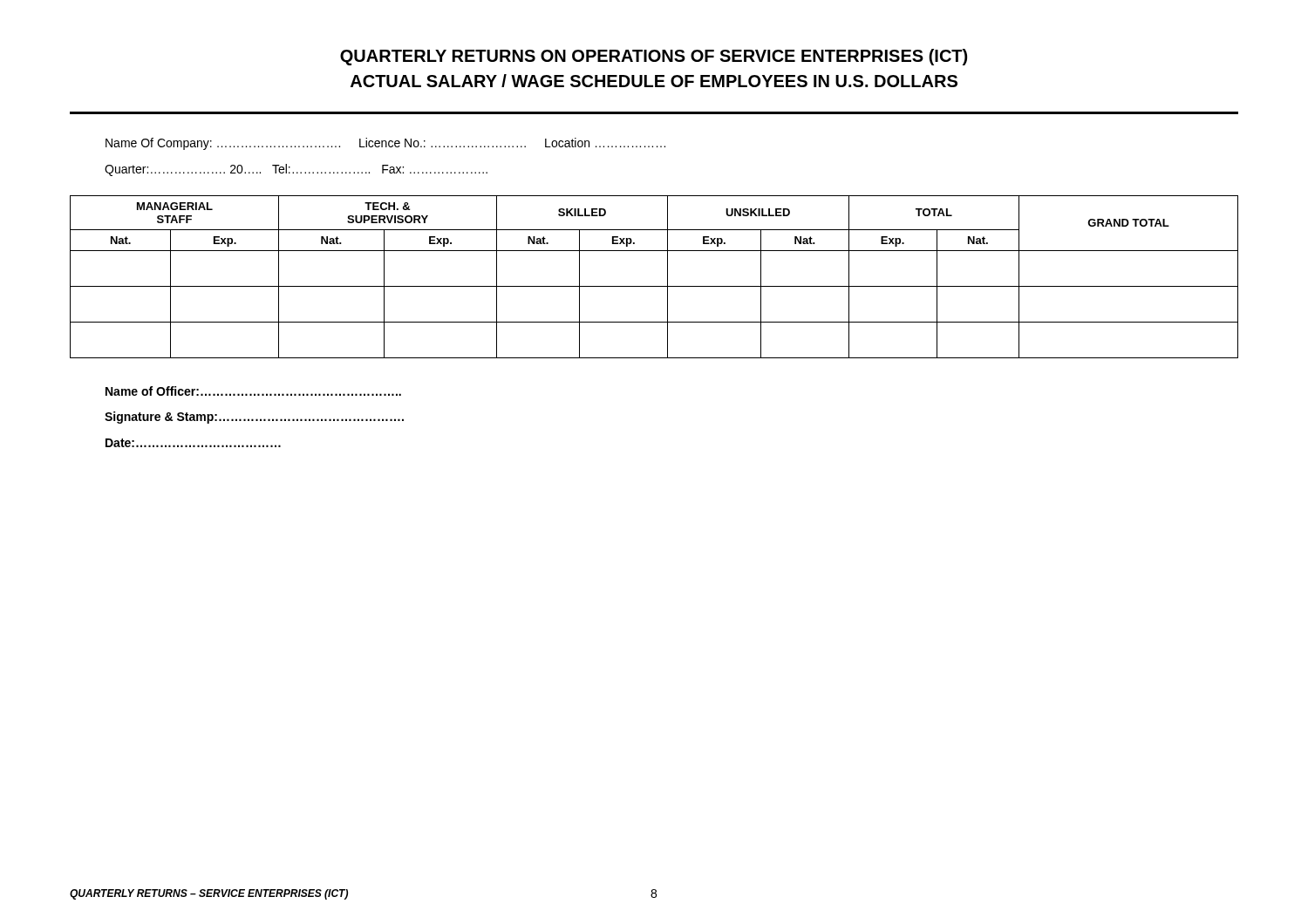Select a table
This screenshot has width=1308, height=924.
(x=654, y=277)
